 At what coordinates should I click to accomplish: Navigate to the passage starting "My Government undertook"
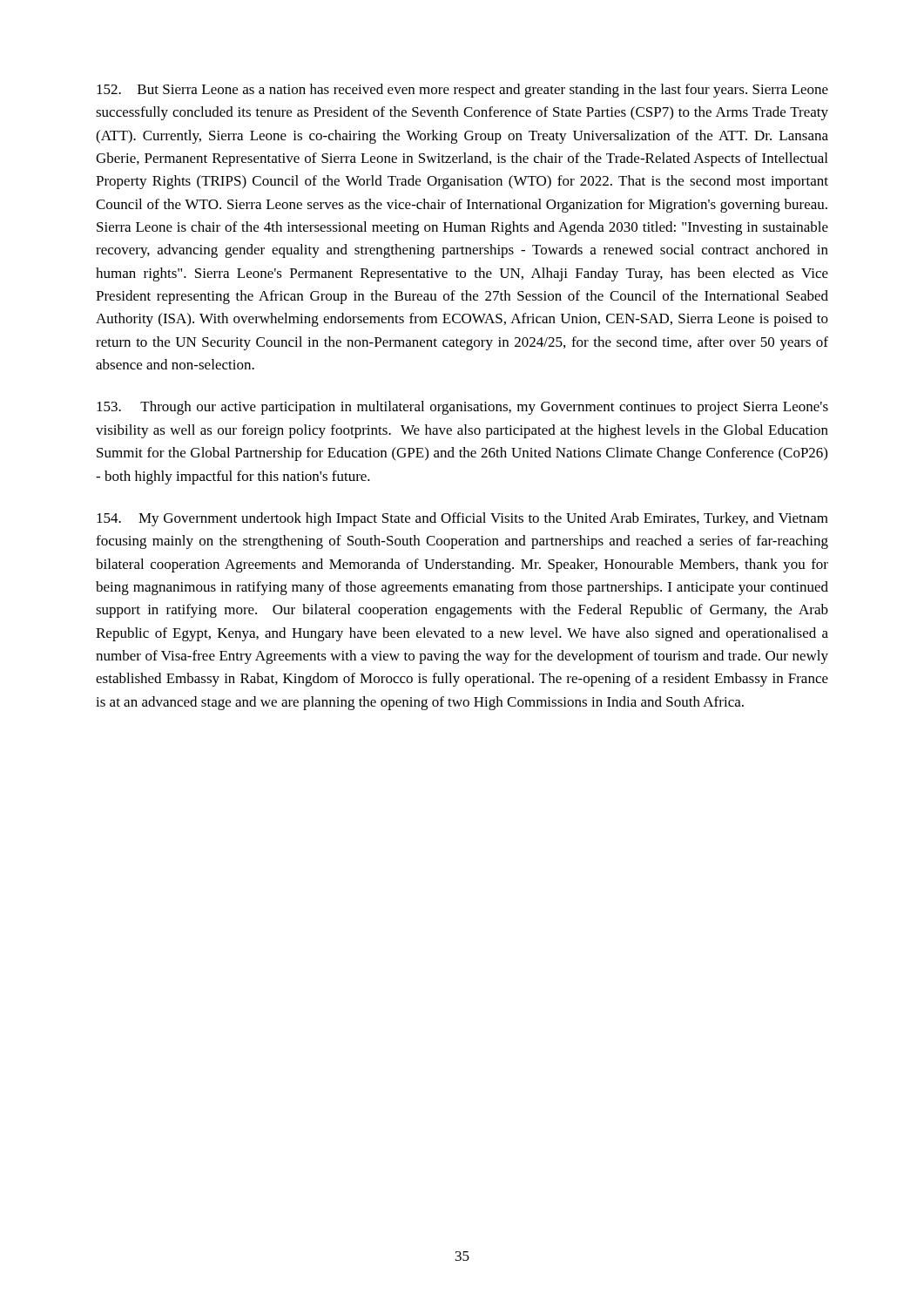tap(462, 610)
